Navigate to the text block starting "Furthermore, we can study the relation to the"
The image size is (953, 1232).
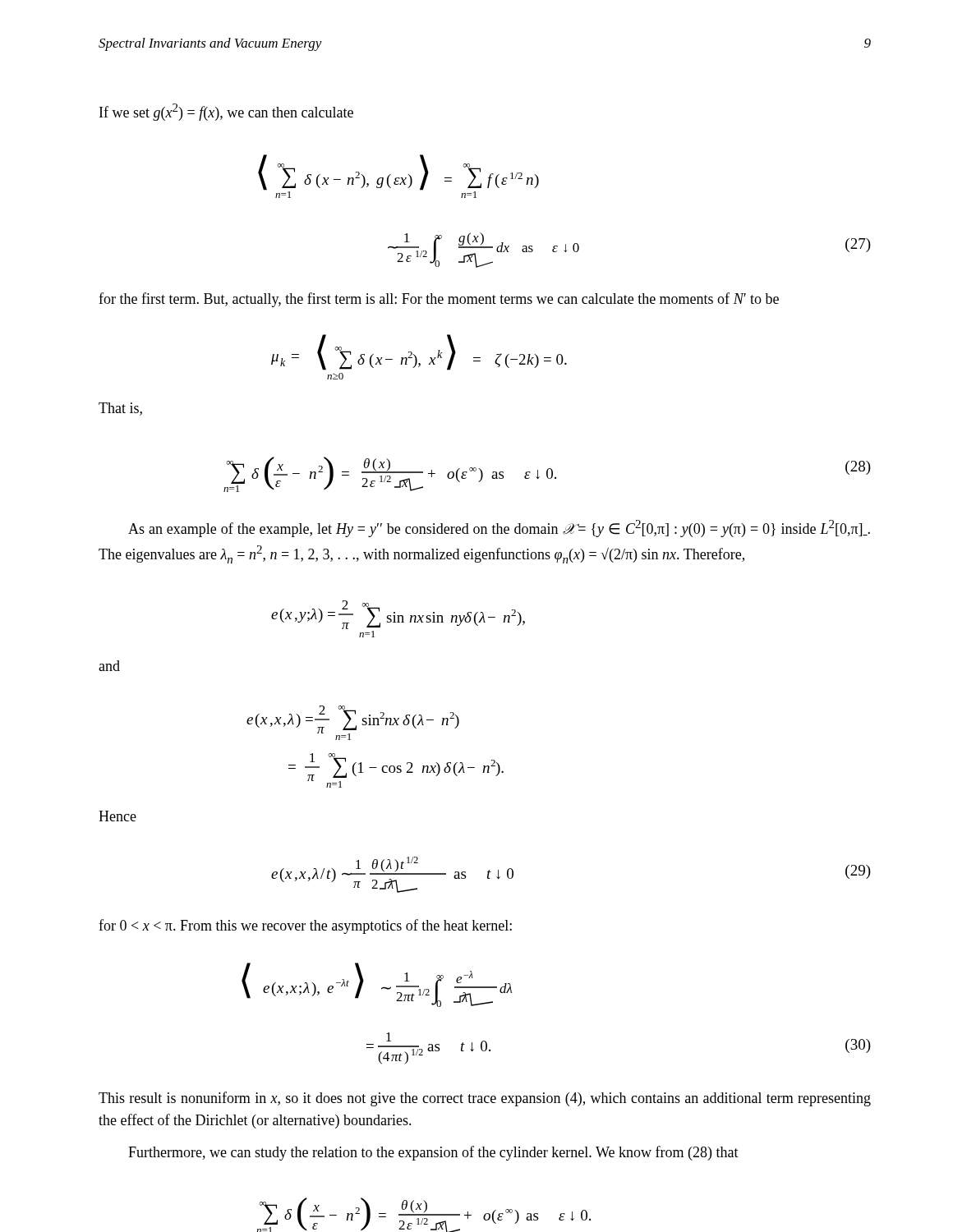[x=433, y=1152]
